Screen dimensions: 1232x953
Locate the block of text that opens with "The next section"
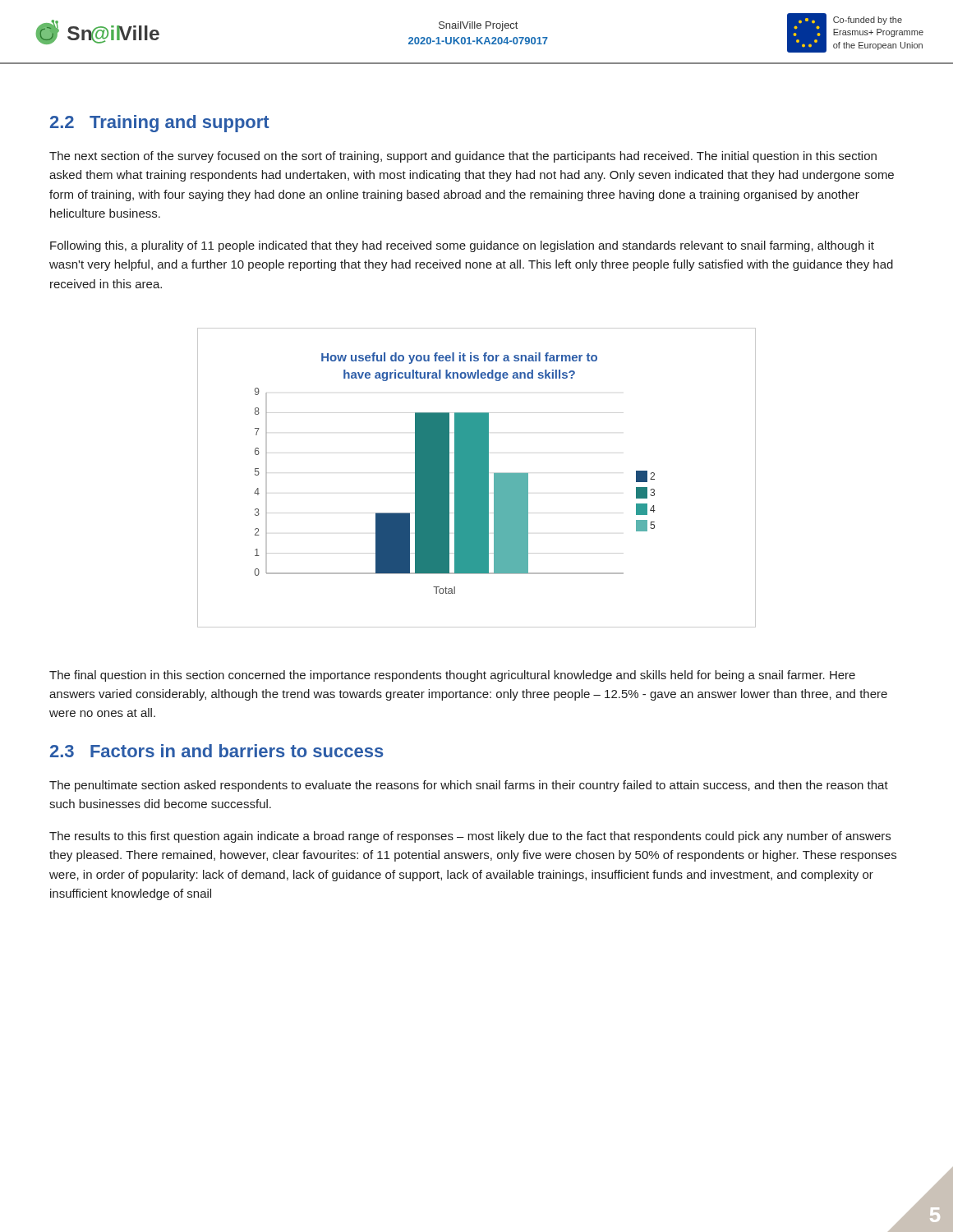(472, 184)
